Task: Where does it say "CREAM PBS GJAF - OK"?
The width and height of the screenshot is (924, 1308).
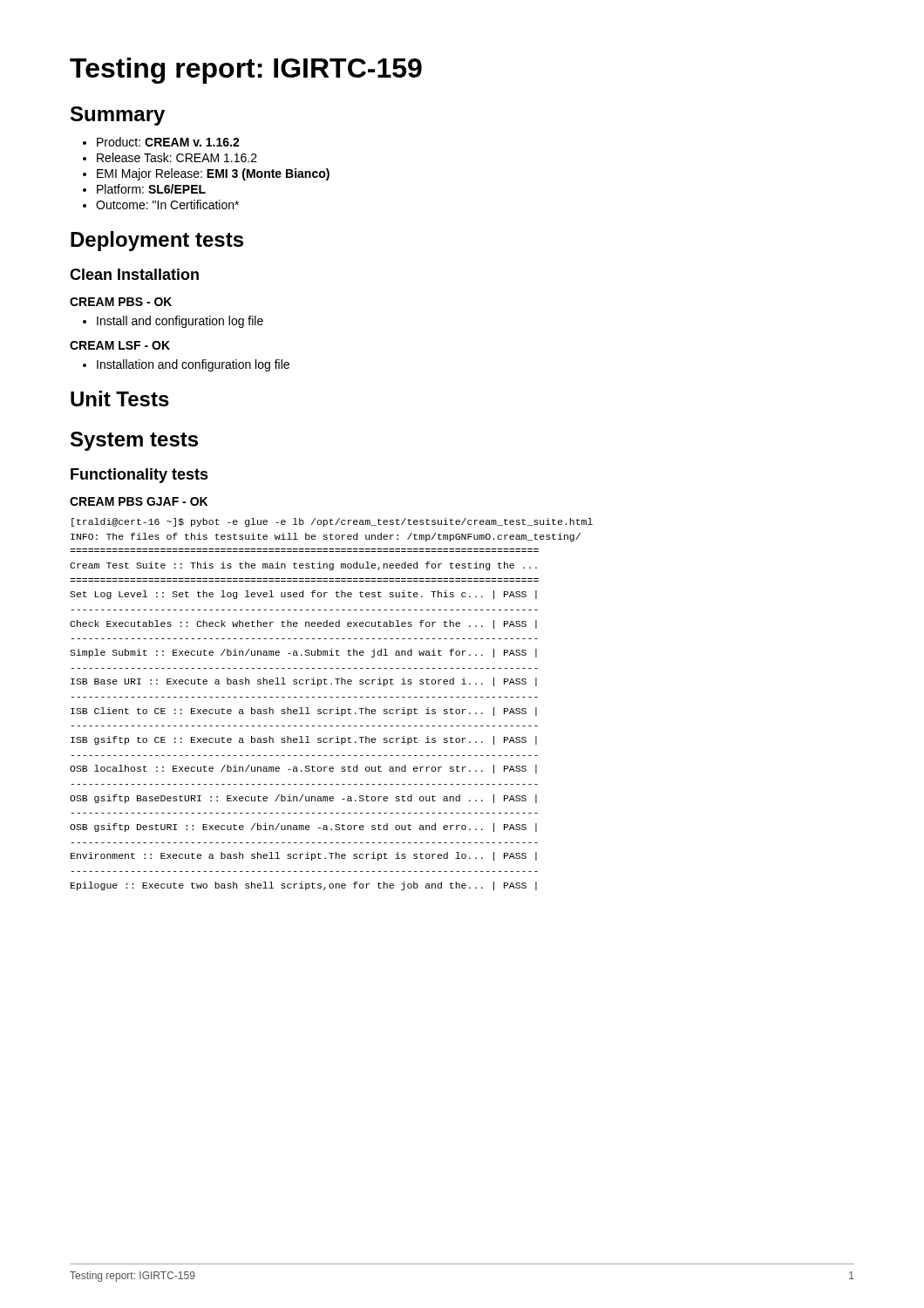Action: pyautogui.click(x=139, y=501)
